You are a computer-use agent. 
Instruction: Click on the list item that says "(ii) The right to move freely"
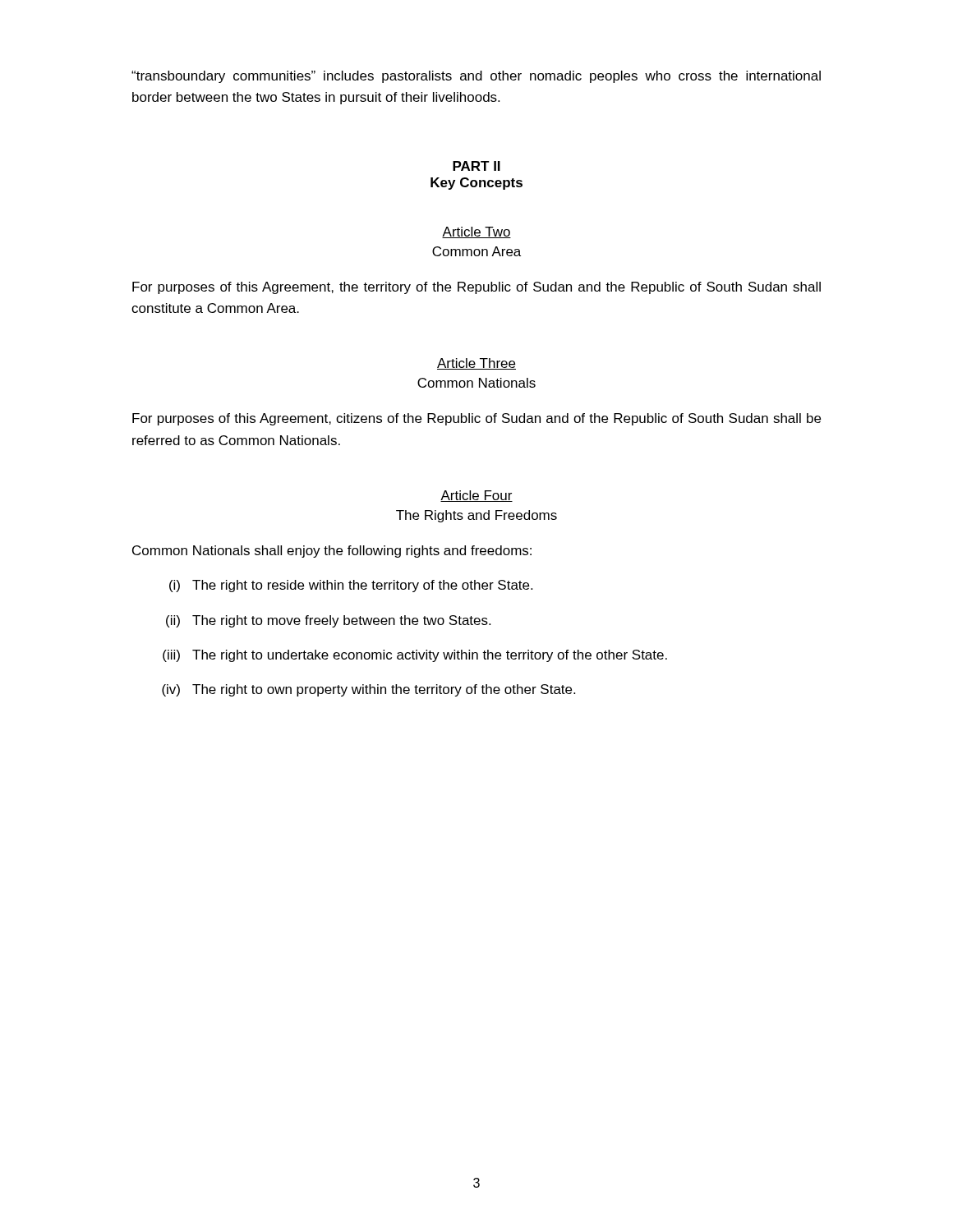pos(476,621)
